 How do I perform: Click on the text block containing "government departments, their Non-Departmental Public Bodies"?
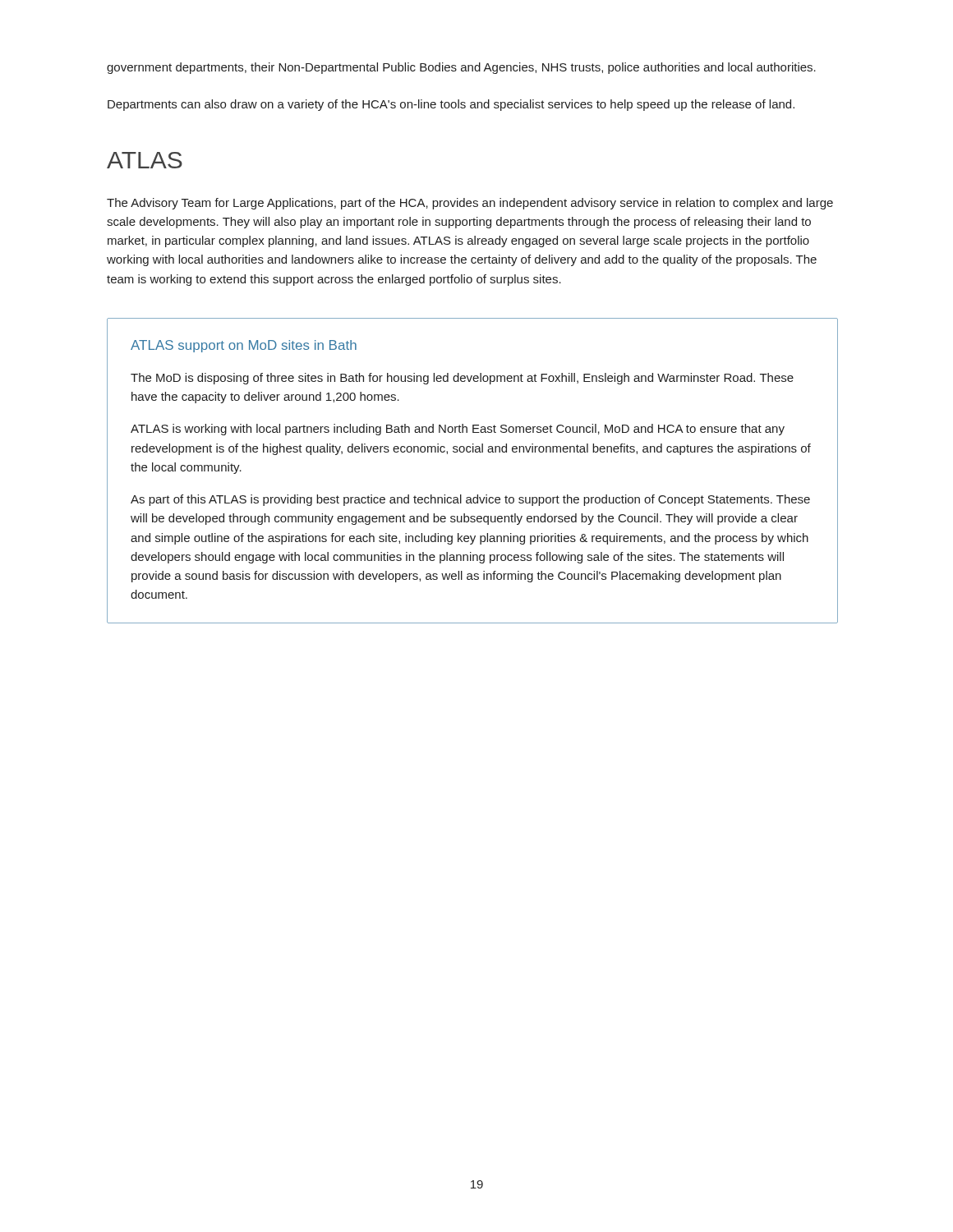coord(462,67)
